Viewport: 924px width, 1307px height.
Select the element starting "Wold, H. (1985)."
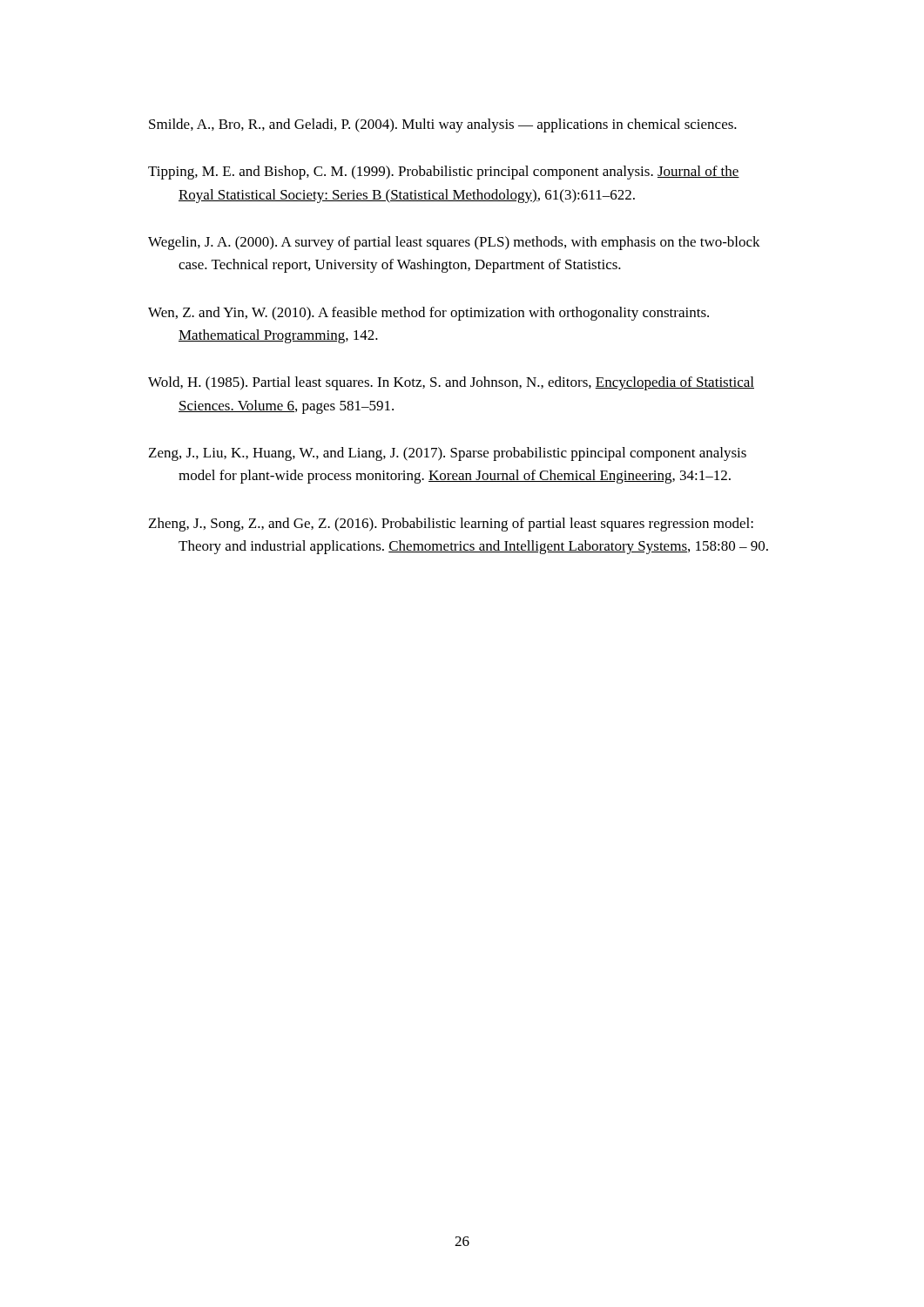click(x=462, y=395)
